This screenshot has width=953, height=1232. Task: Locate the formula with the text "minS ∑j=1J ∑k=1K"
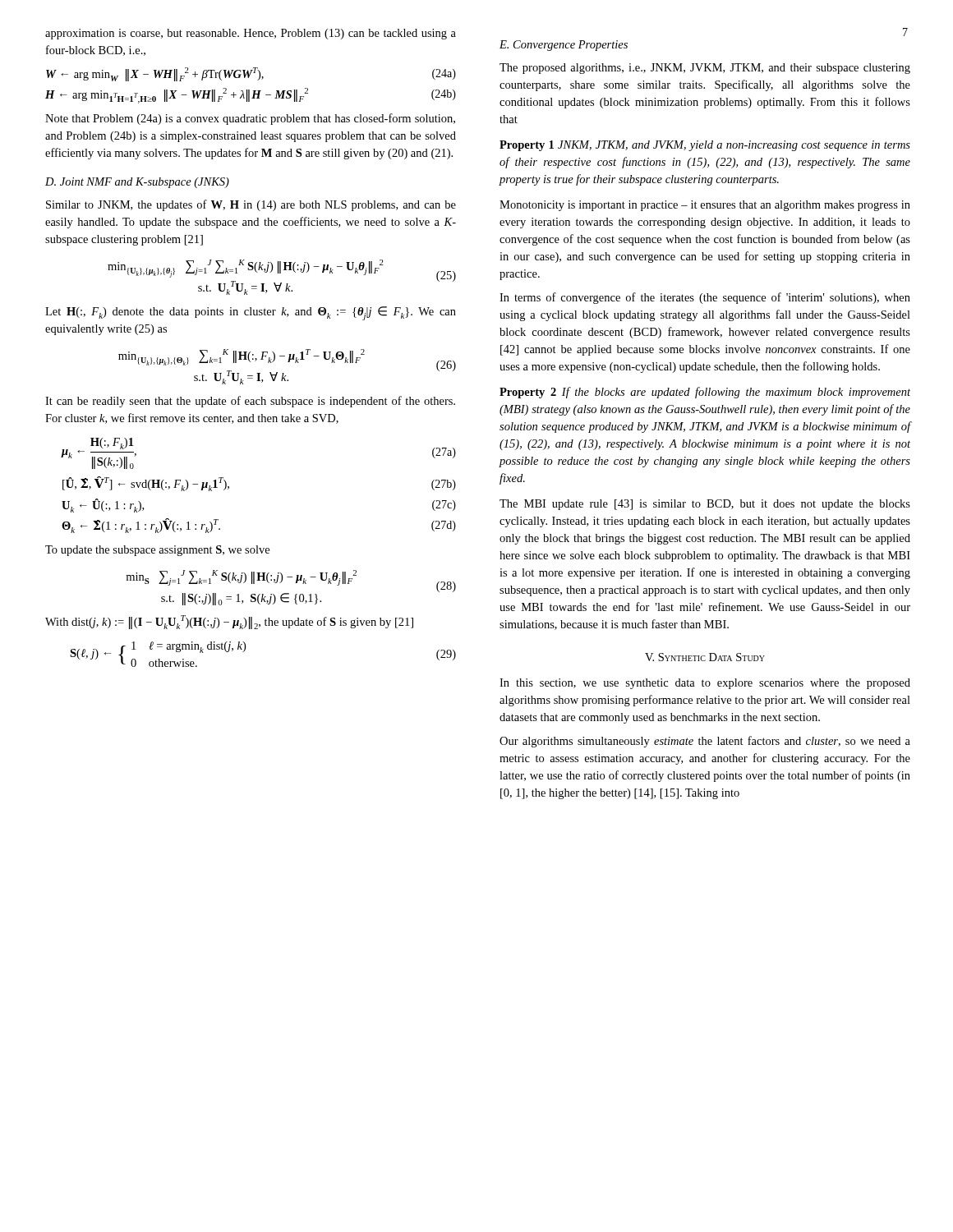255,586
